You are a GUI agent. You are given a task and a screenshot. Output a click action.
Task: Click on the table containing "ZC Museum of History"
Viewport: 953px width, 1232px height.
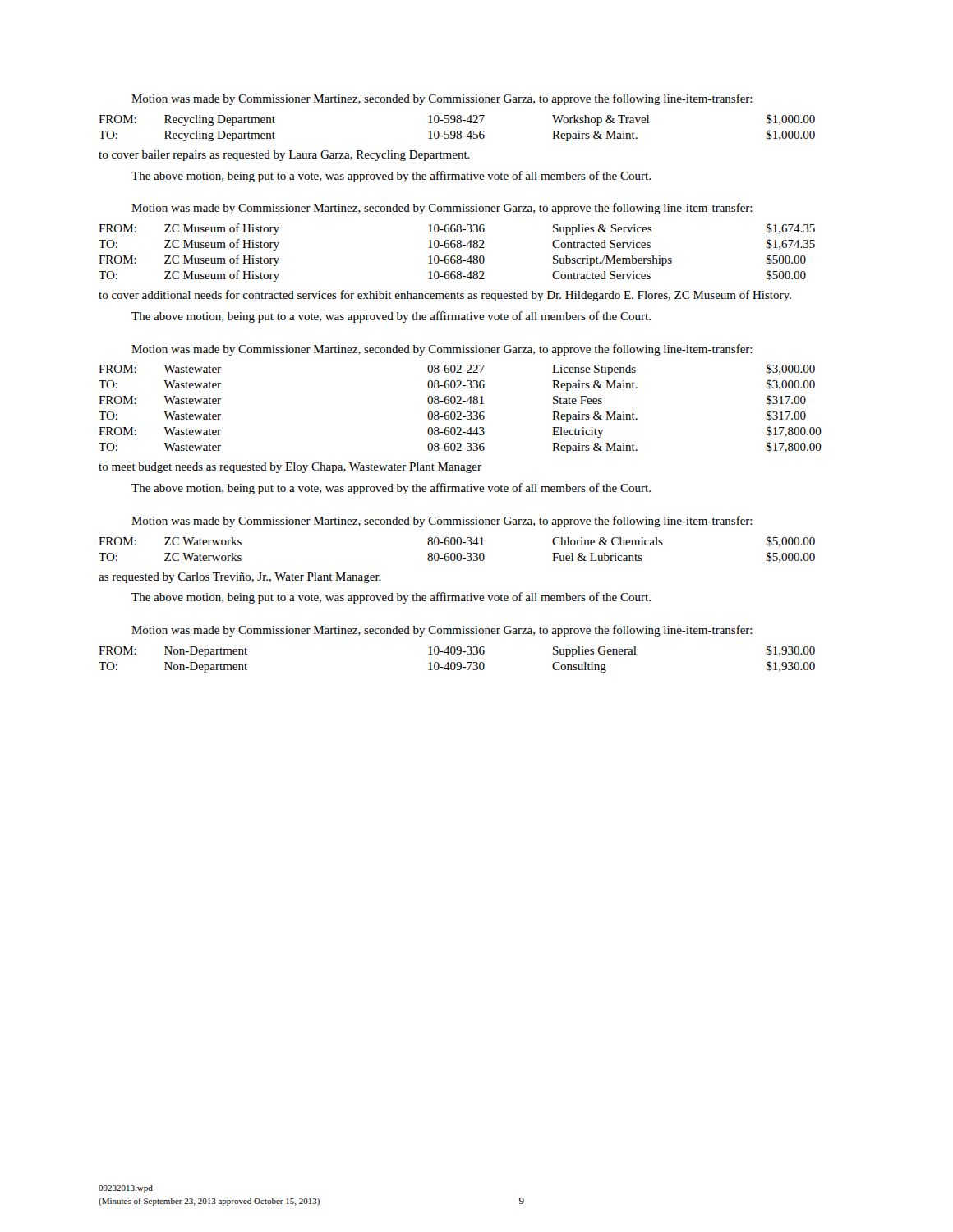point(485,252)
